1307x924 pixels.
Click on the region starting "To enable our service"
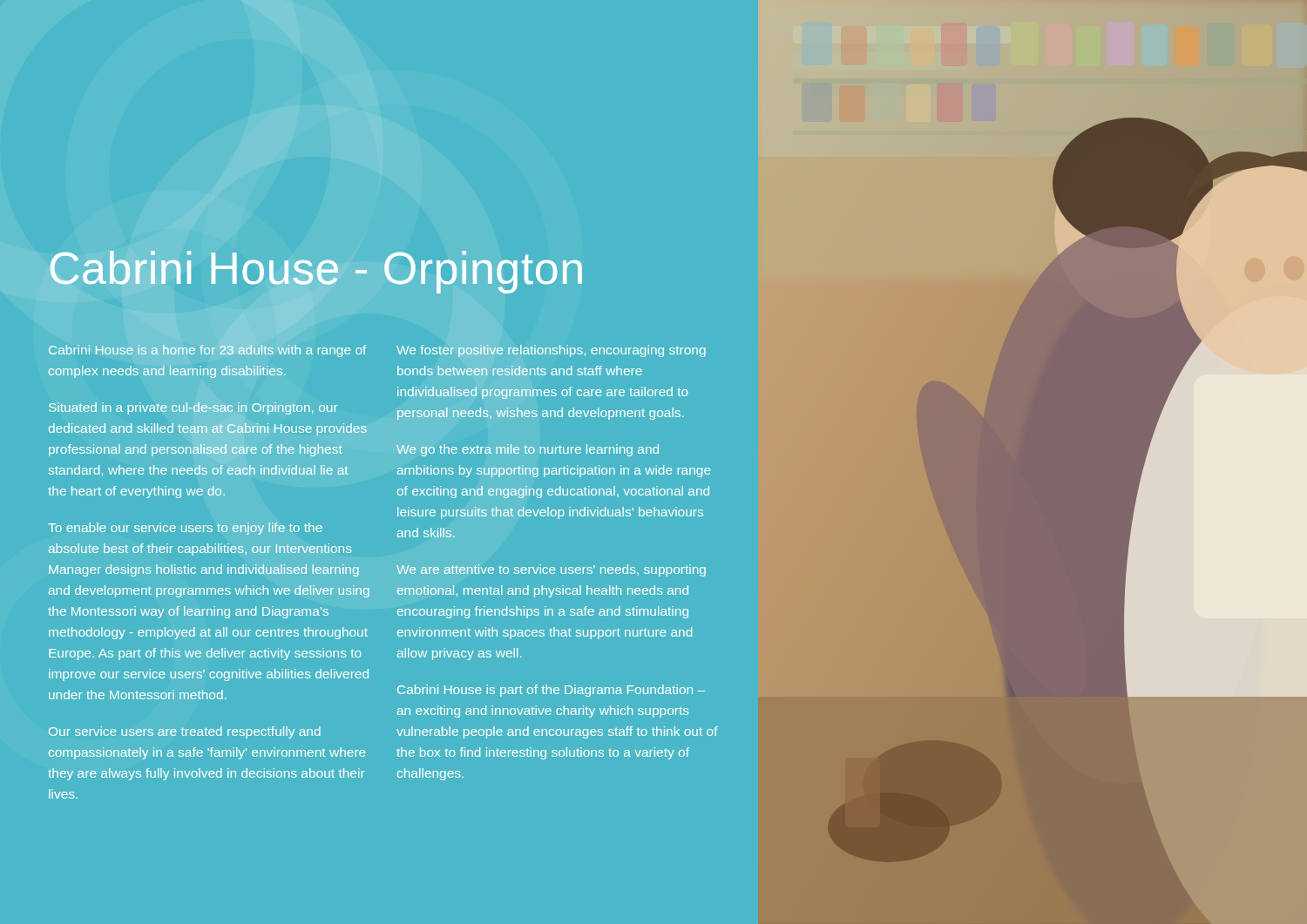click(209, 611)
